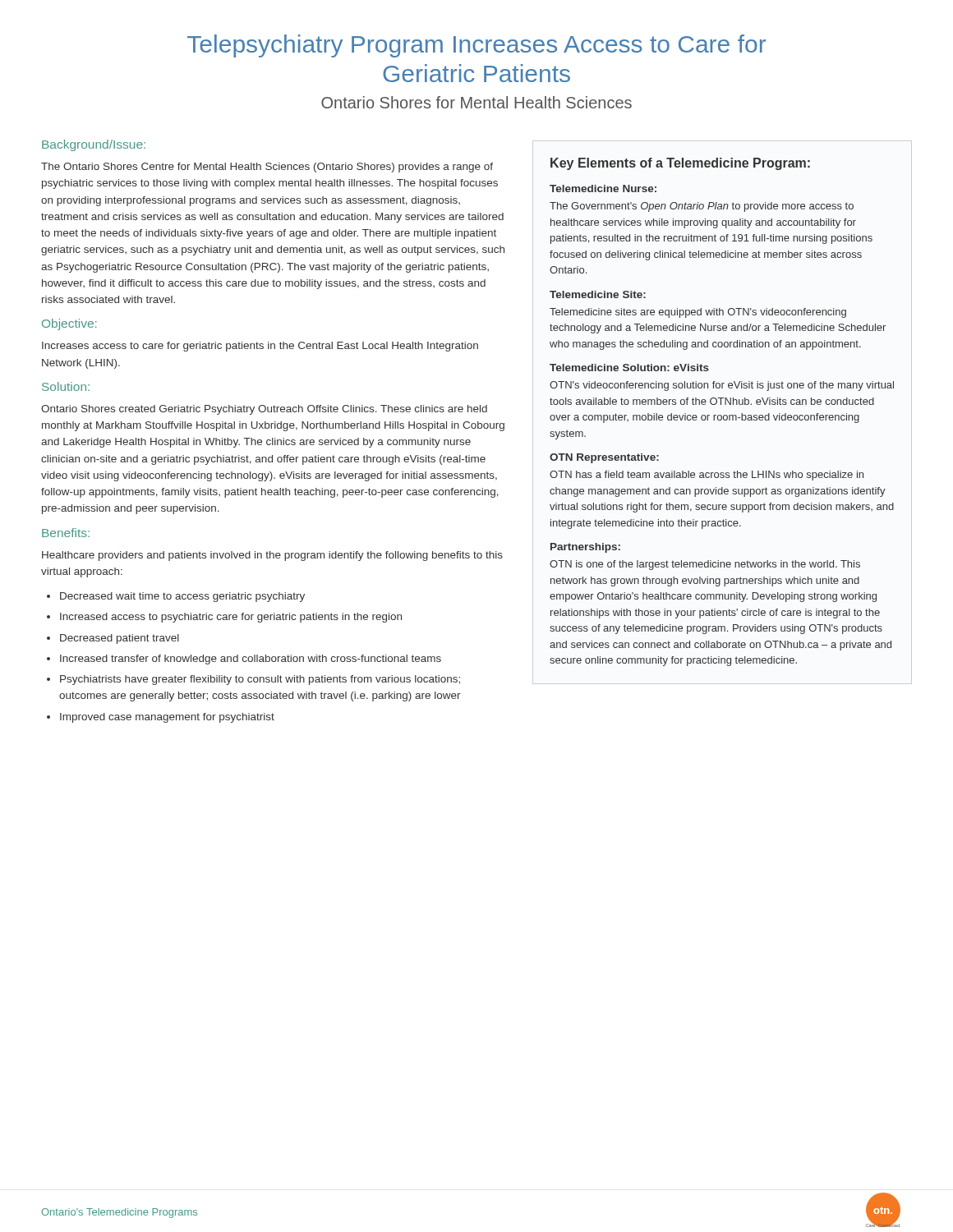
Task: Find the logo
Action: click(x=883, y=1211)
